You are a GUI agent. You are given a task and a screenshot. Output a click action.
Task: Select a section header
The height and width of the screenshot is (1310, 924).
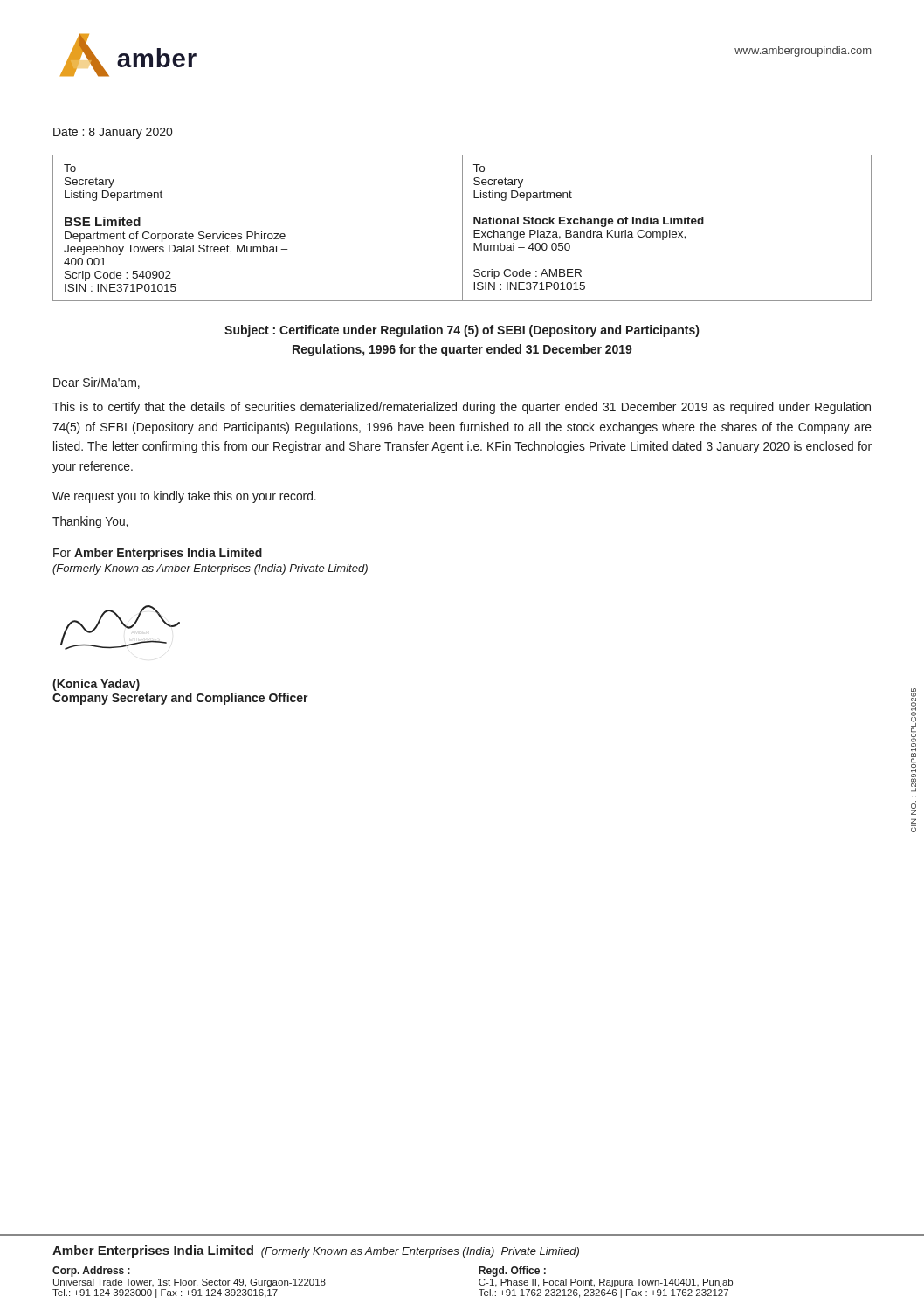462,340
